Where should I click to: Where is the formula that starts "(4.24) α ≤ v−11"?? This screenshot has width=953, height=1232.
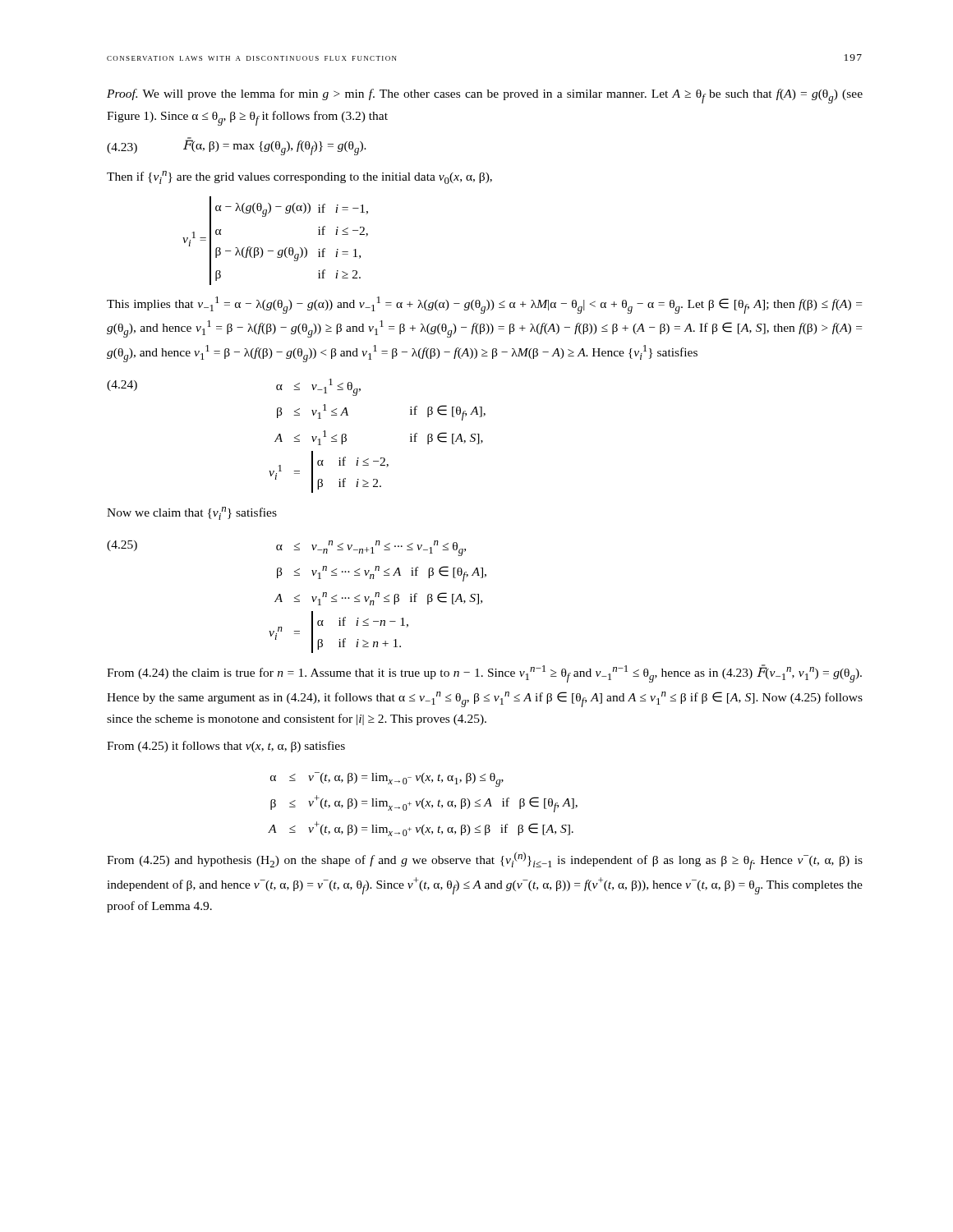(x=485, y=433)
